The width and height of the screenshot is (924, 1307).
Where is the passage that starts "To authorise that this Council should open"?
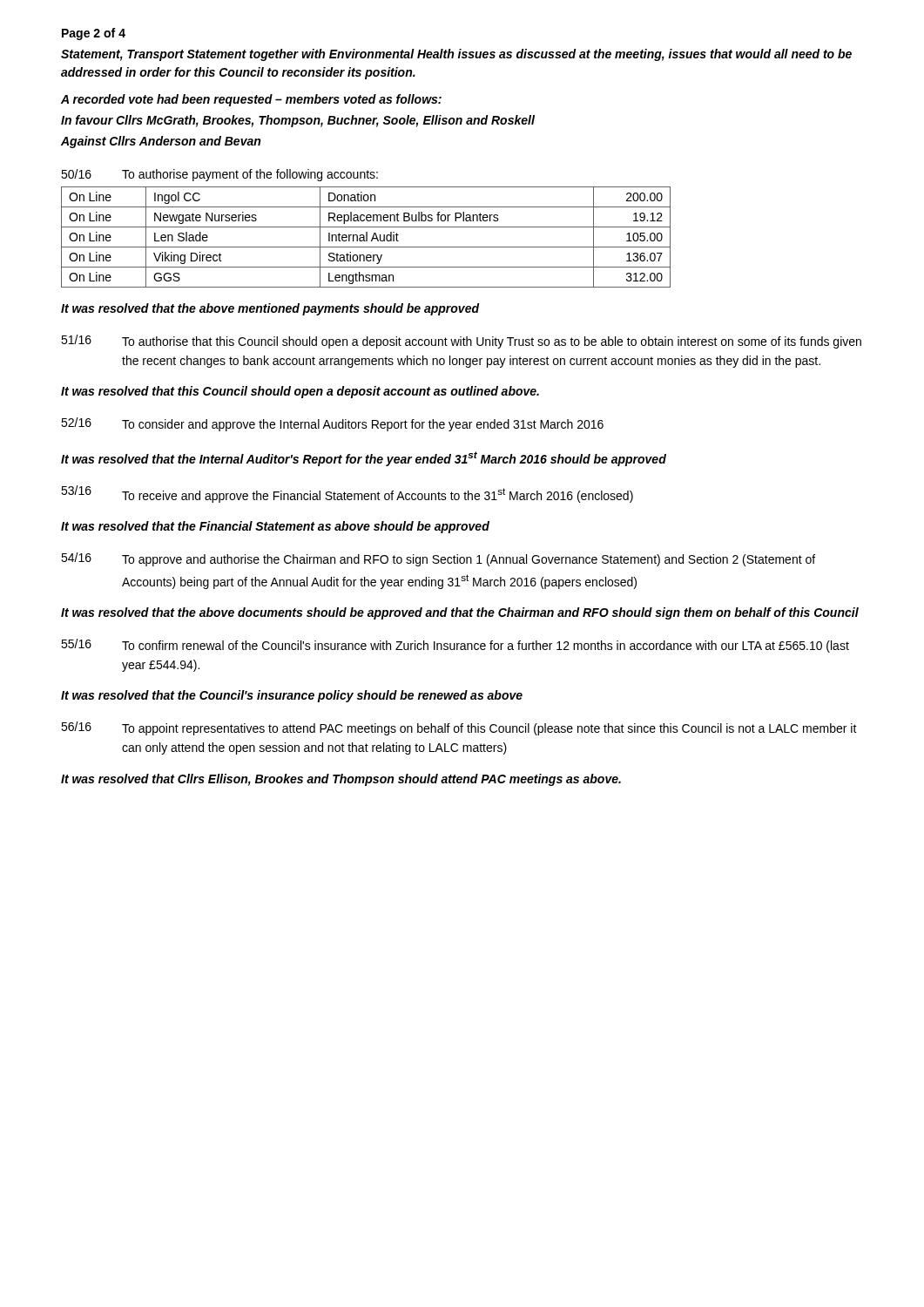(x=492, y=351)
